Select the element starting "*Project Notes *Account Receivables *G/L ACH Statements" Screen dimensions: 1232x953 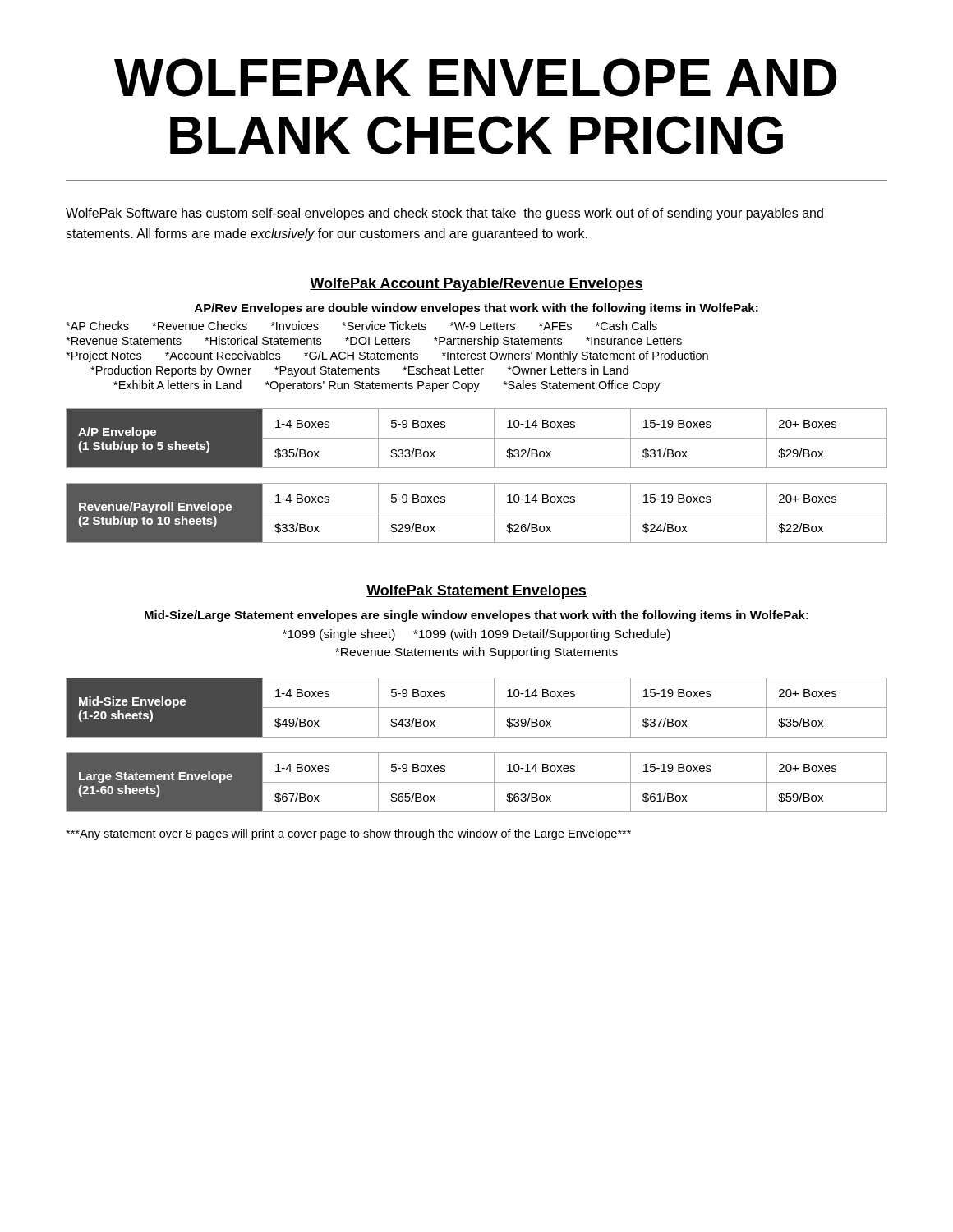point(387,356)
